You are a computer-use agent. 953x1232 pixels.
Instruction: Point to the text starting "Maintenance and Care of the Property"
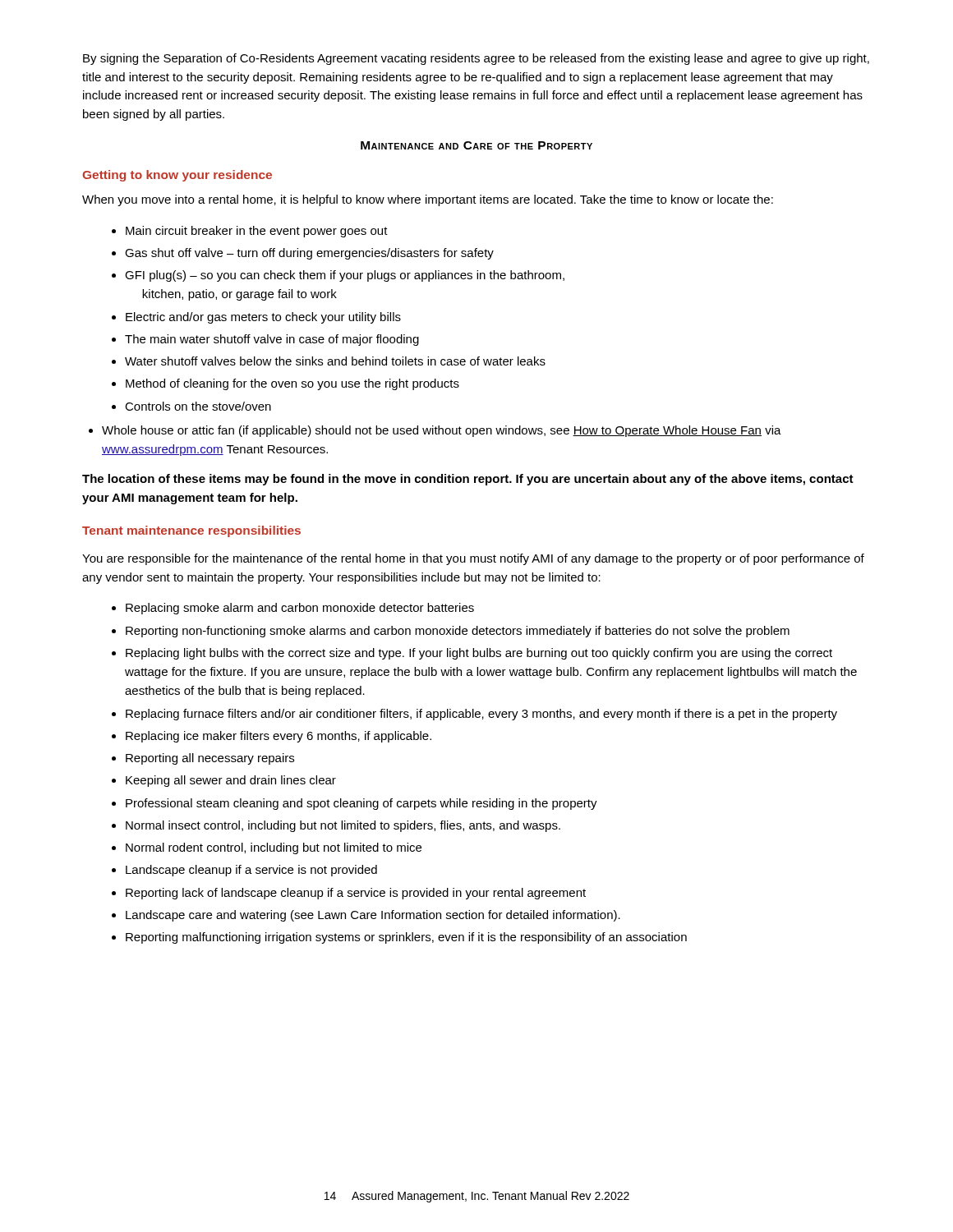(x=476, y=145)
